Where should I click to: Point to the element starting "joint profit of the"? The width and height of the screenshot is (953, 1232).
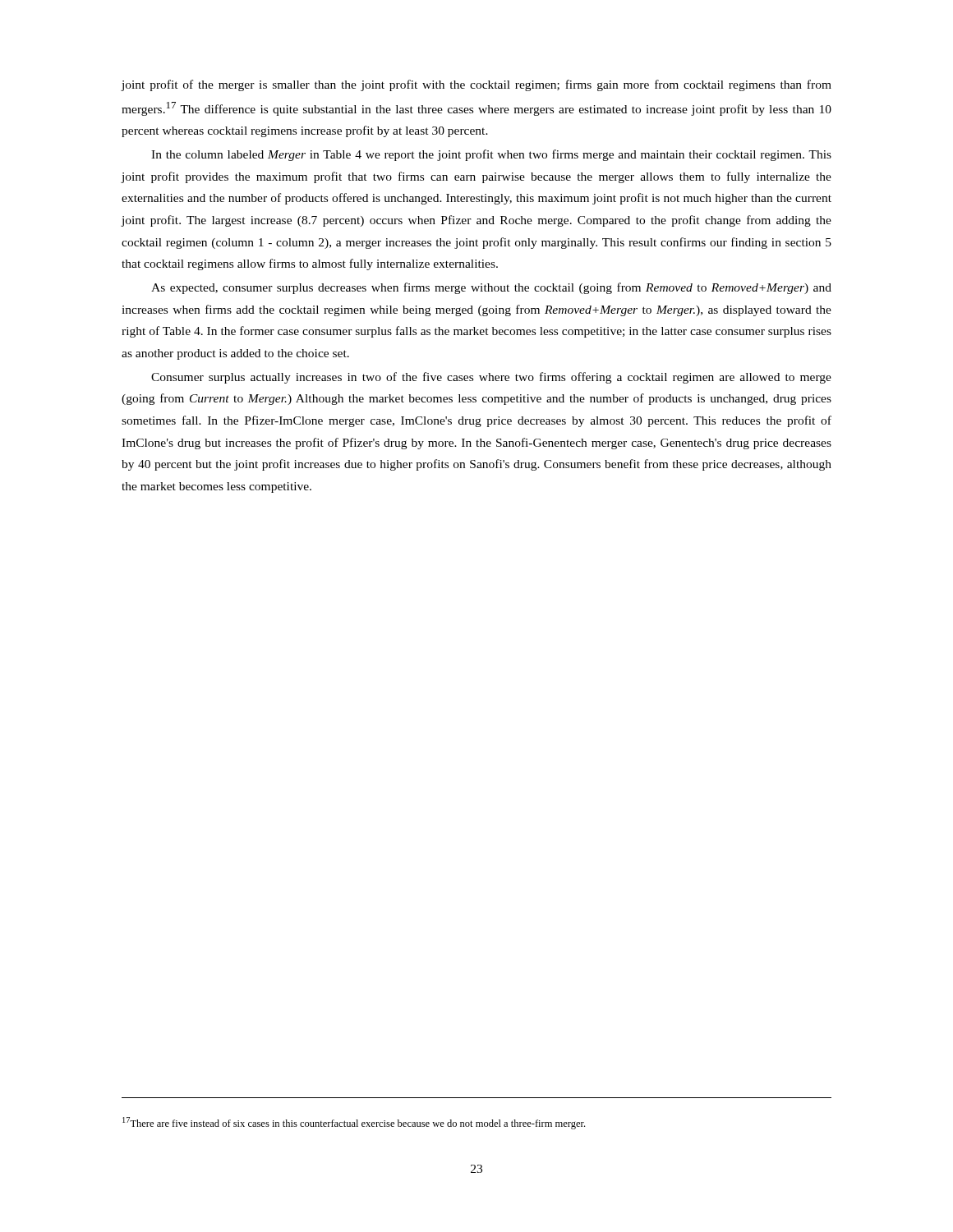click(x=476, y=108)
